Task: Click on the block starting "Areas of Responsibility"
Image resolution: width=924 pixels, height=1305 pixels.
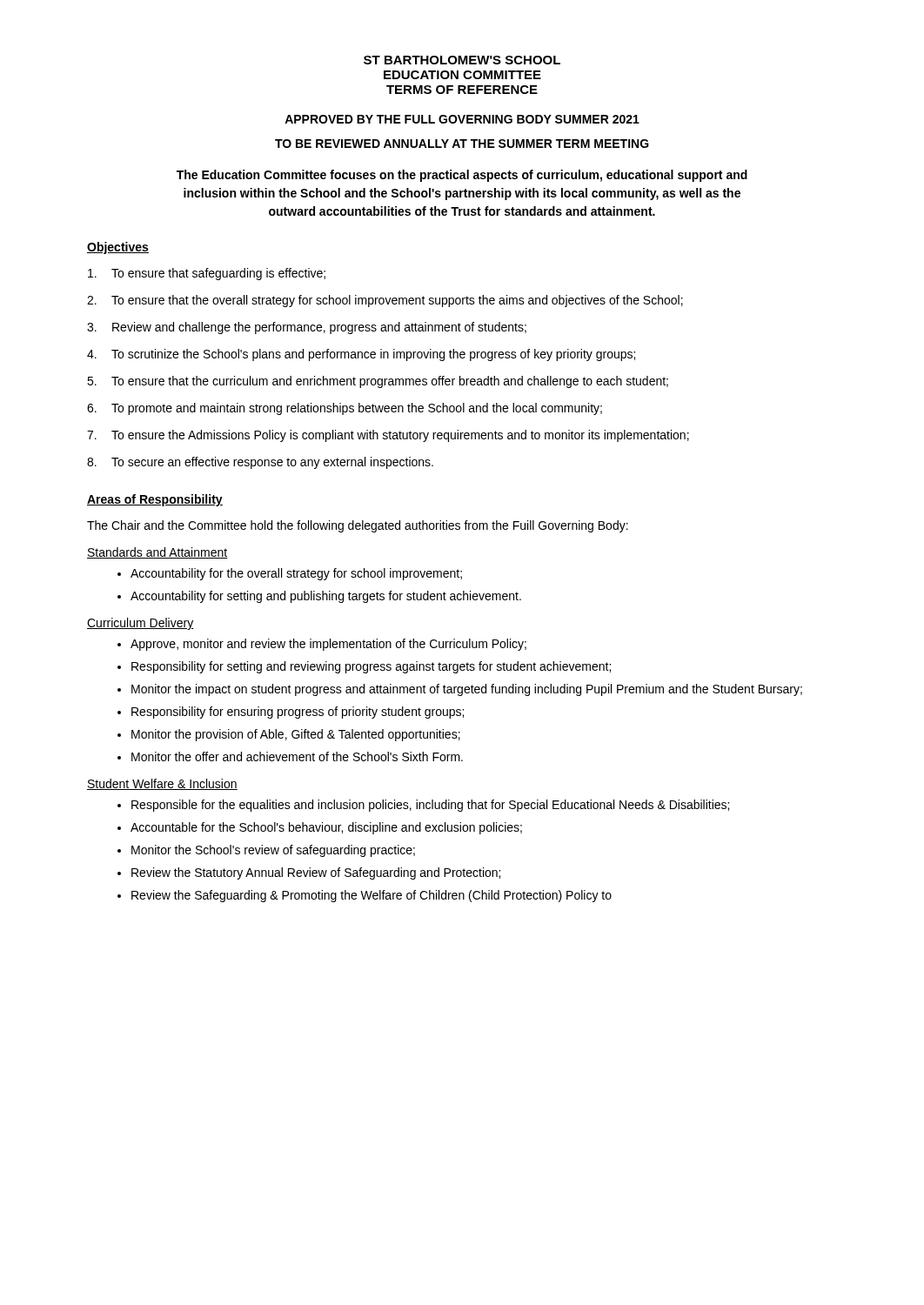Action: (155, 499)
